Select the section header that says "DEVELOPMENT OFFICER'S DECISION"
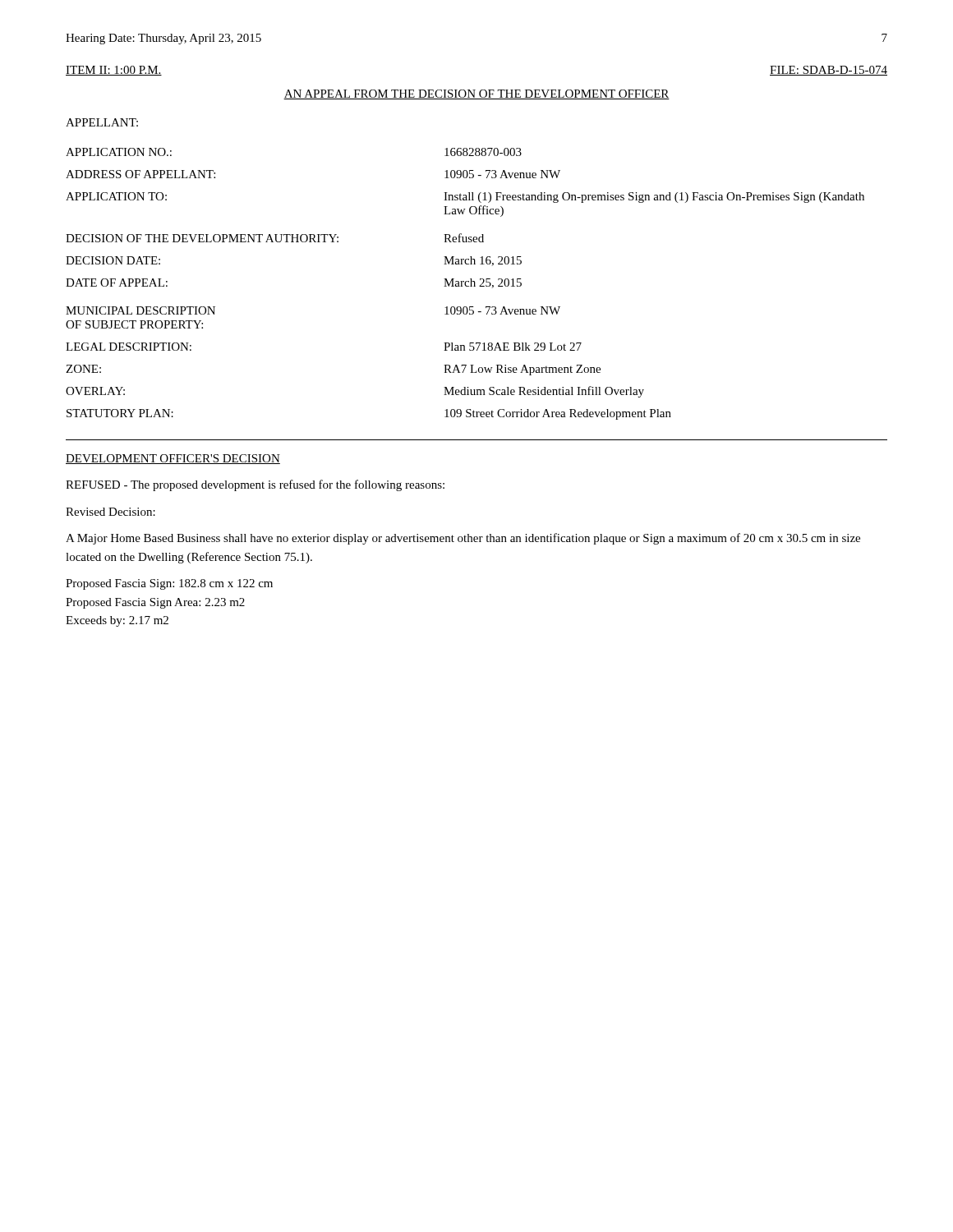 tap(173, 458)
